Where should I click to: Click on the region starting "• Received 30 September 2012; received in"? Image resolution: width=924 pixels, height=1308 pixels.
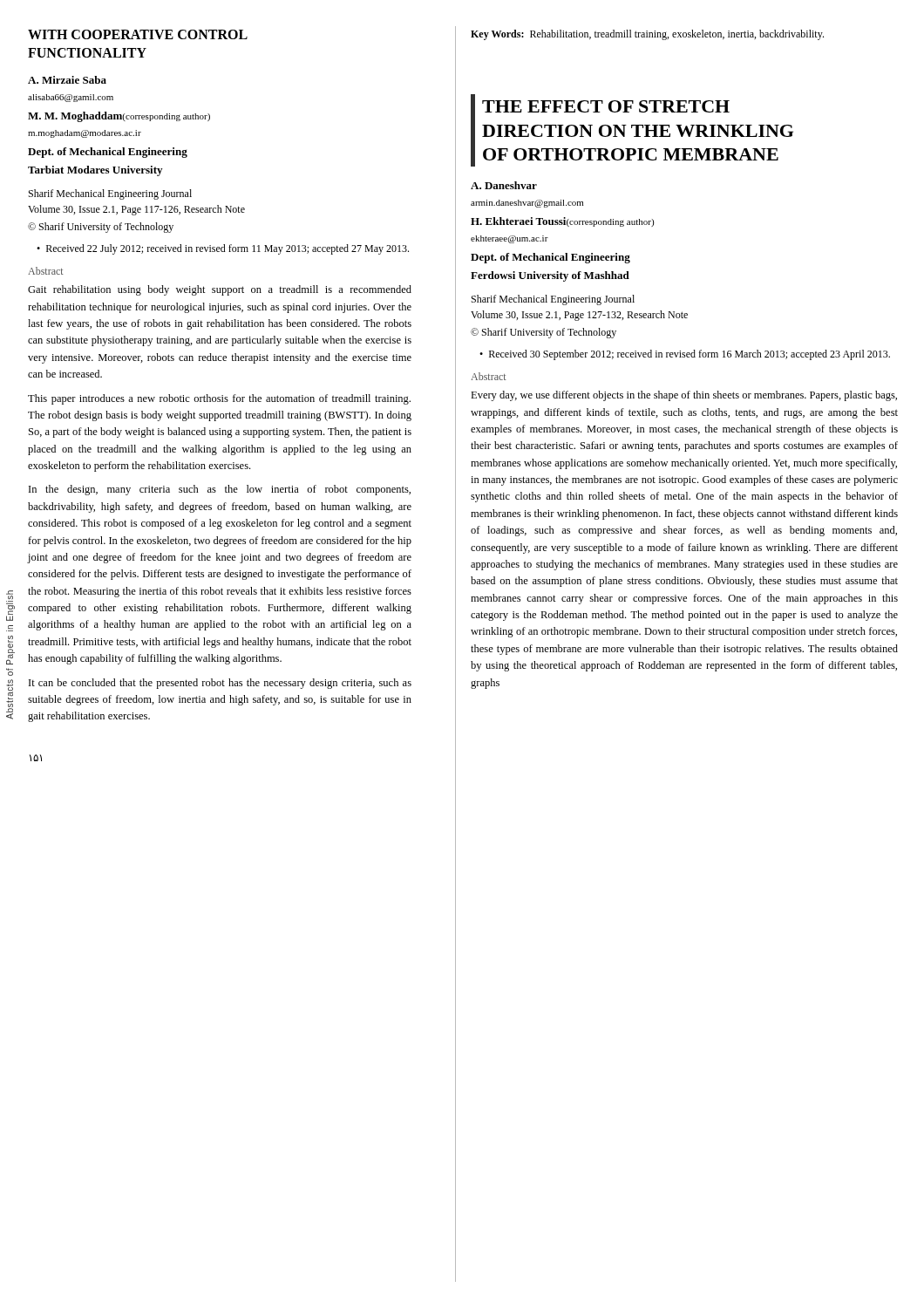(x=685, y=354)
